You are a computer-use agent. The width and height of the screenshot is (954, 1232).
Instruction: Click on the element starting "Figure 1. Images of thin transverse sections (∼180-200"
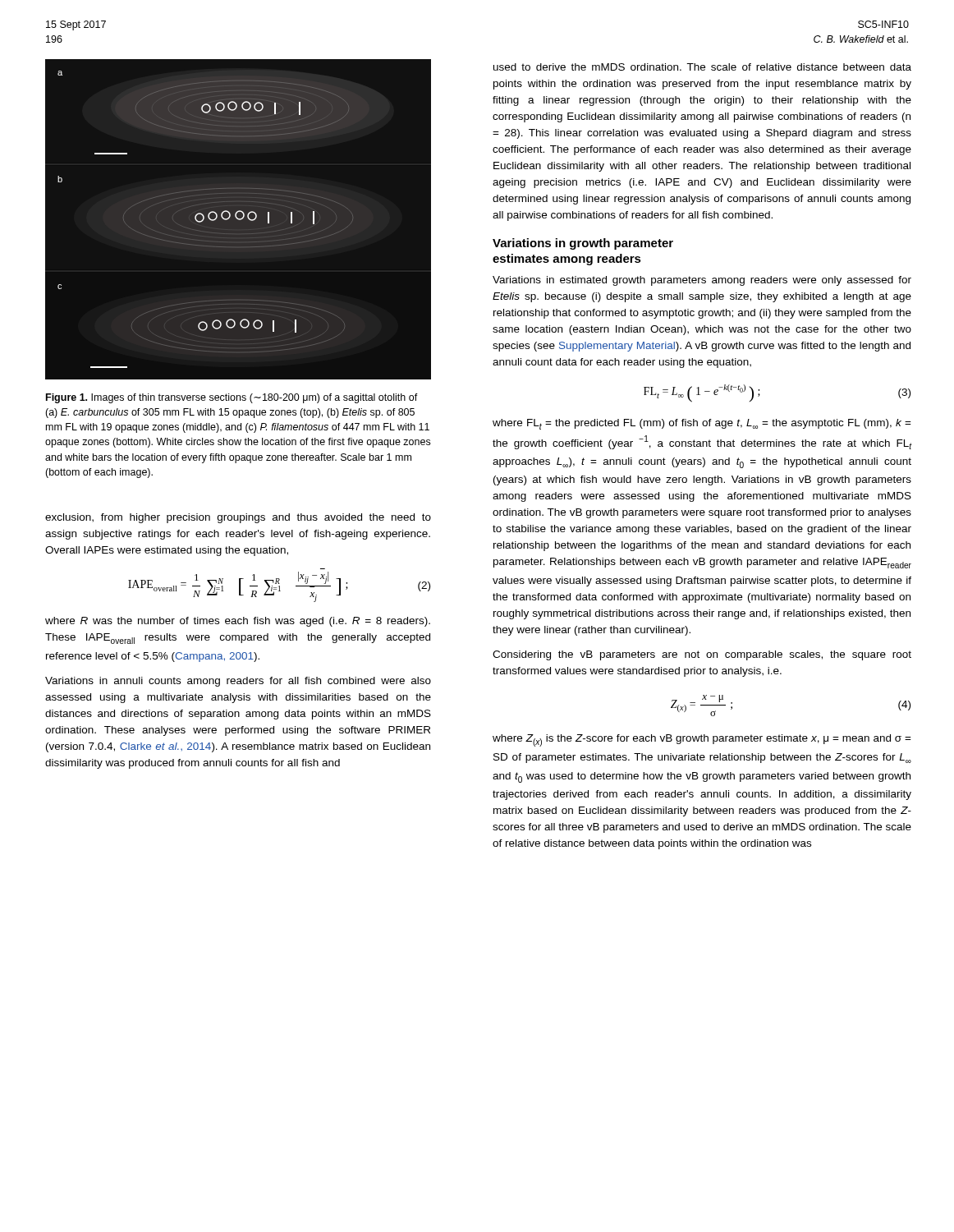[238, 435]
